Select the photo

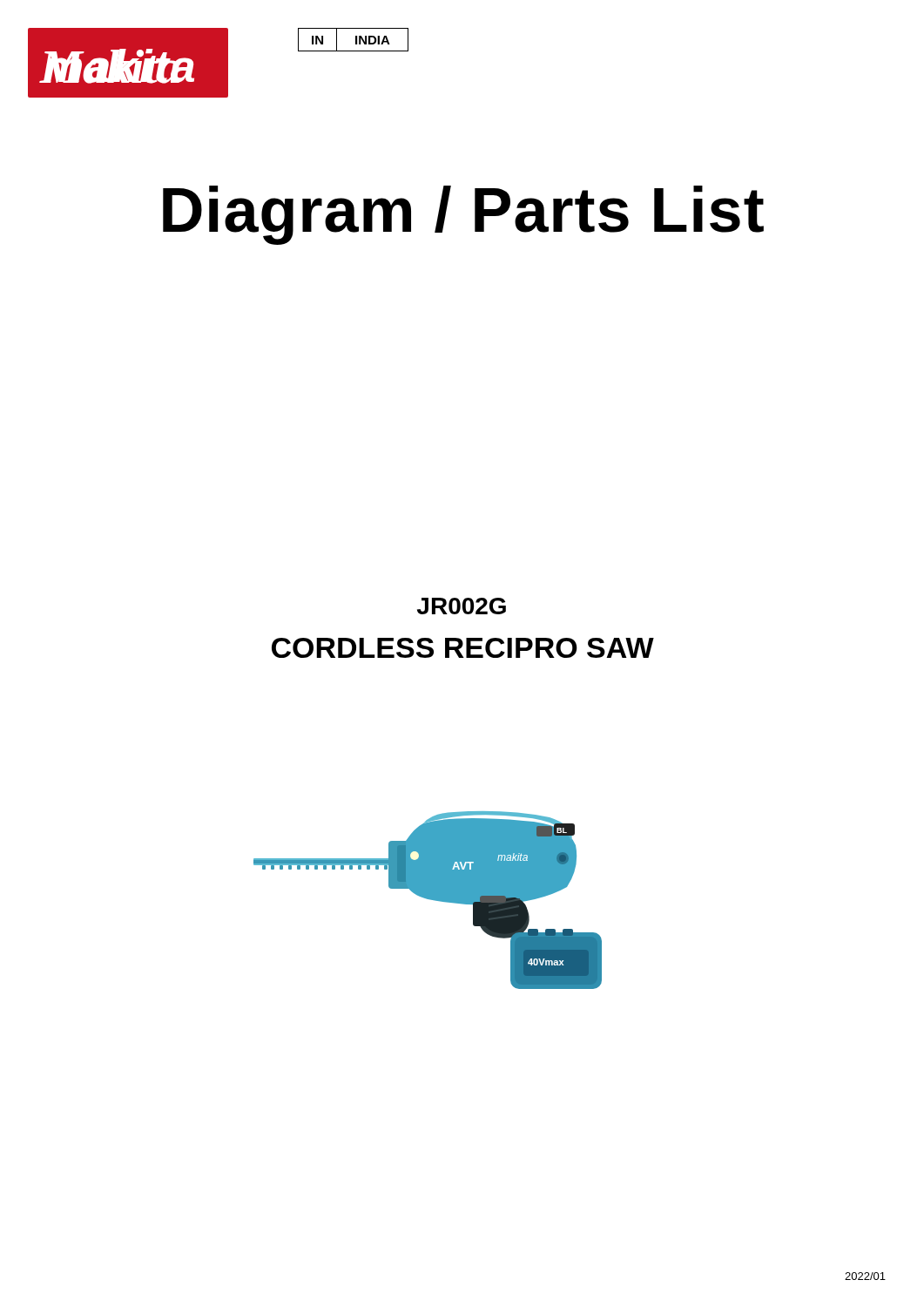coord(462,882)
